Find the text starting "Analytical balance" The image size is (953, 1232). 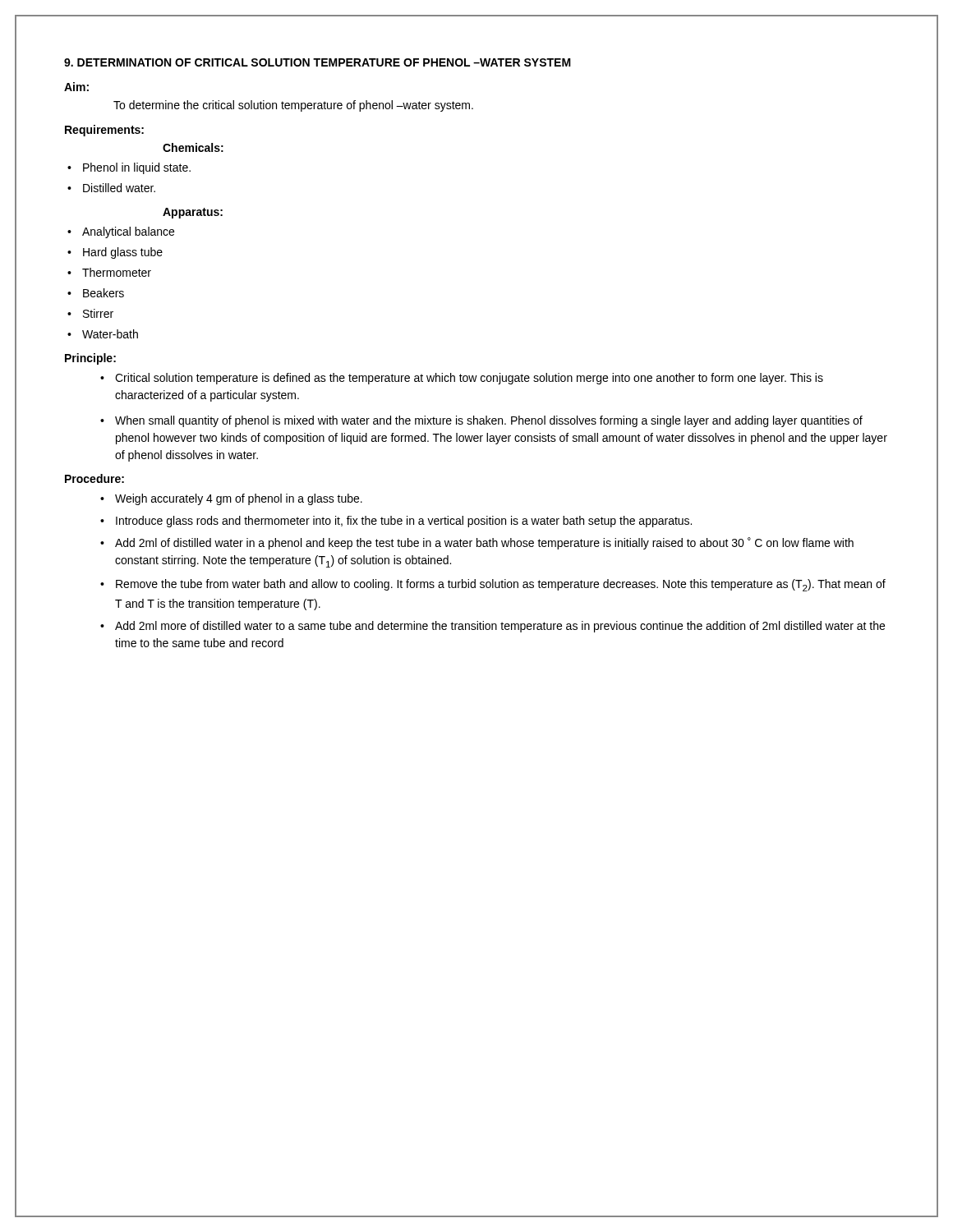pos(129,232)
